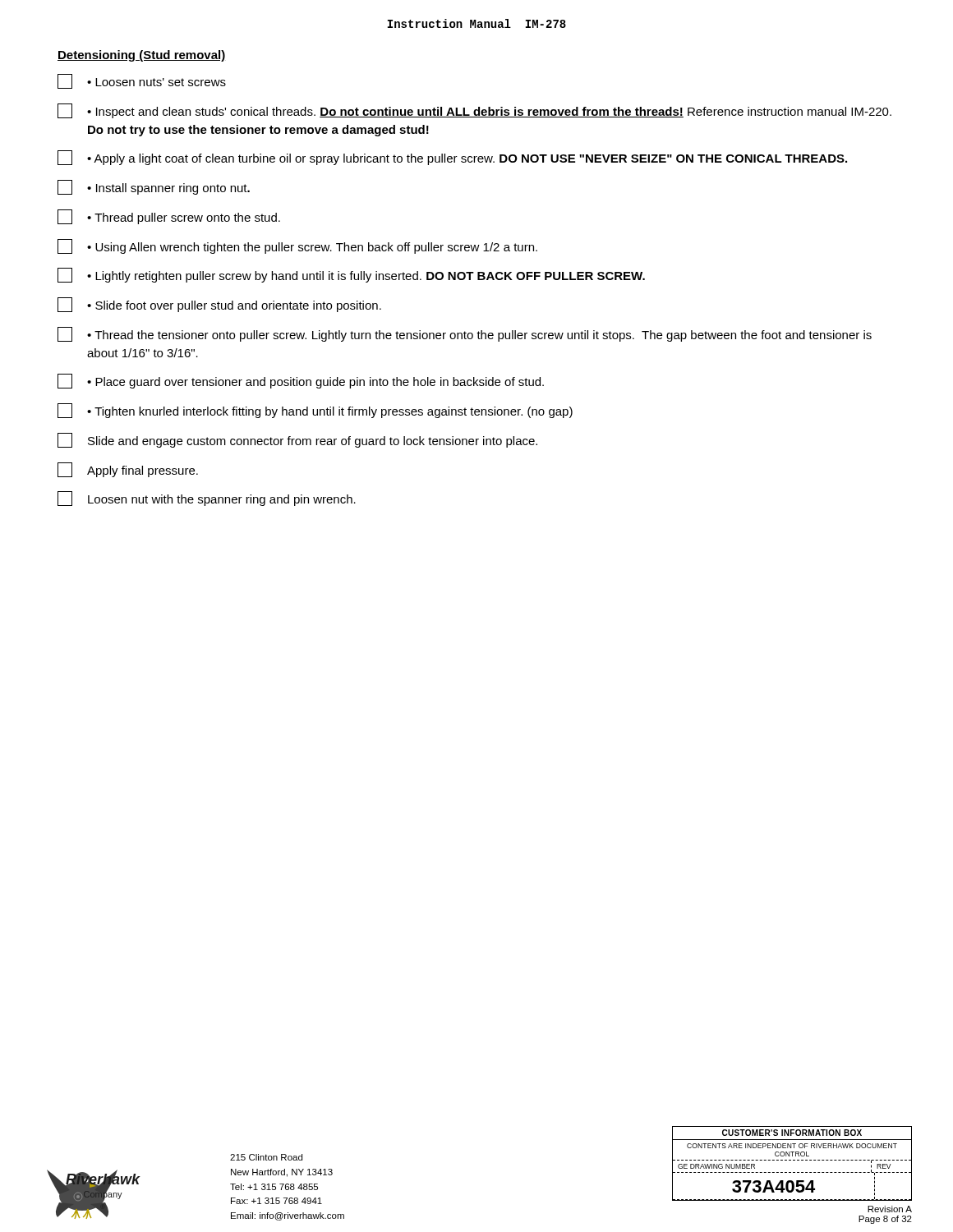The width and height of the screenshot is (953, 1232).
Task: Find the element starting "Apply final pressure."
Action: coord(128,470)
